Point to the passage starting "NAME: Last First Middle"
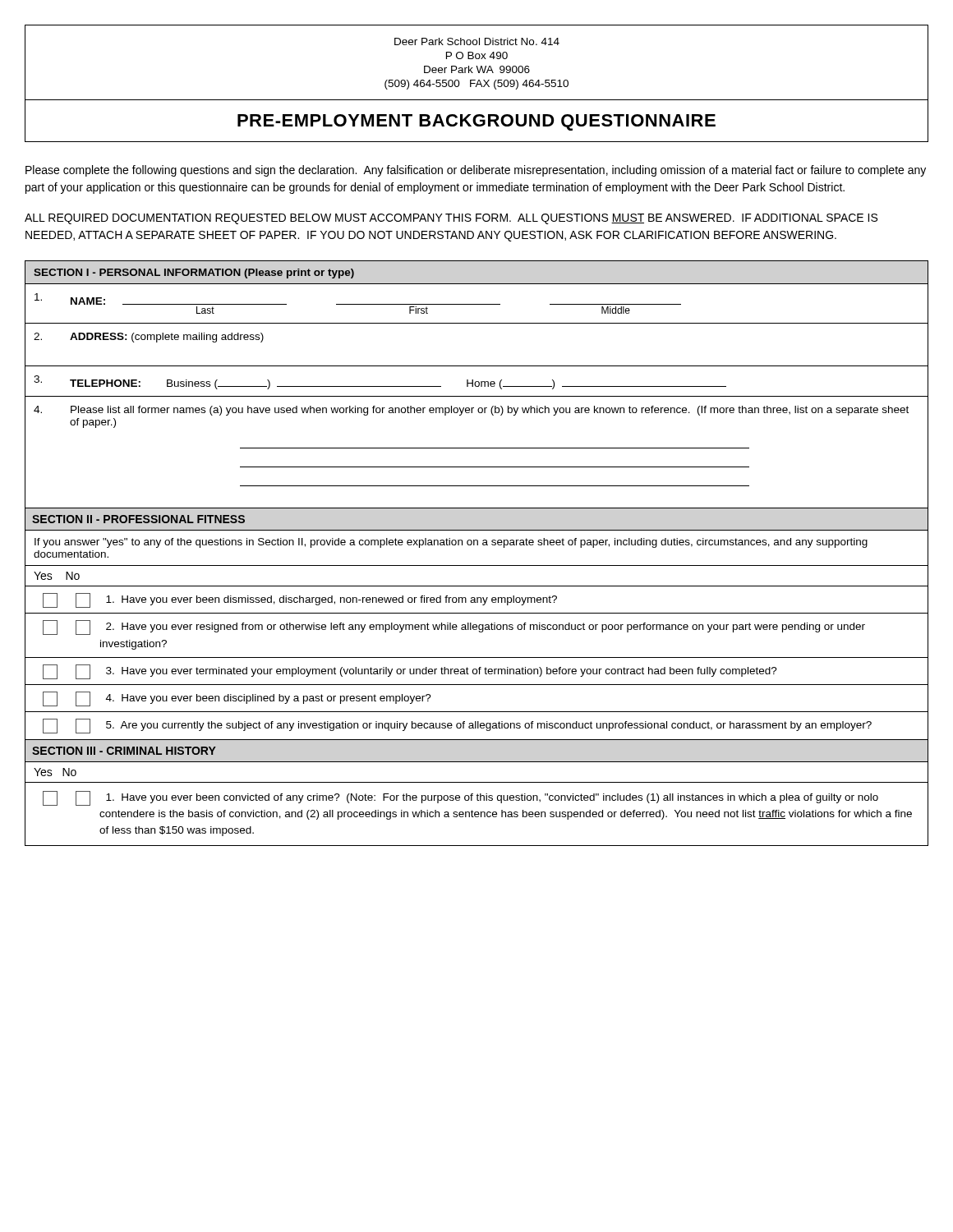953x1232 pixels. (495, 304)
